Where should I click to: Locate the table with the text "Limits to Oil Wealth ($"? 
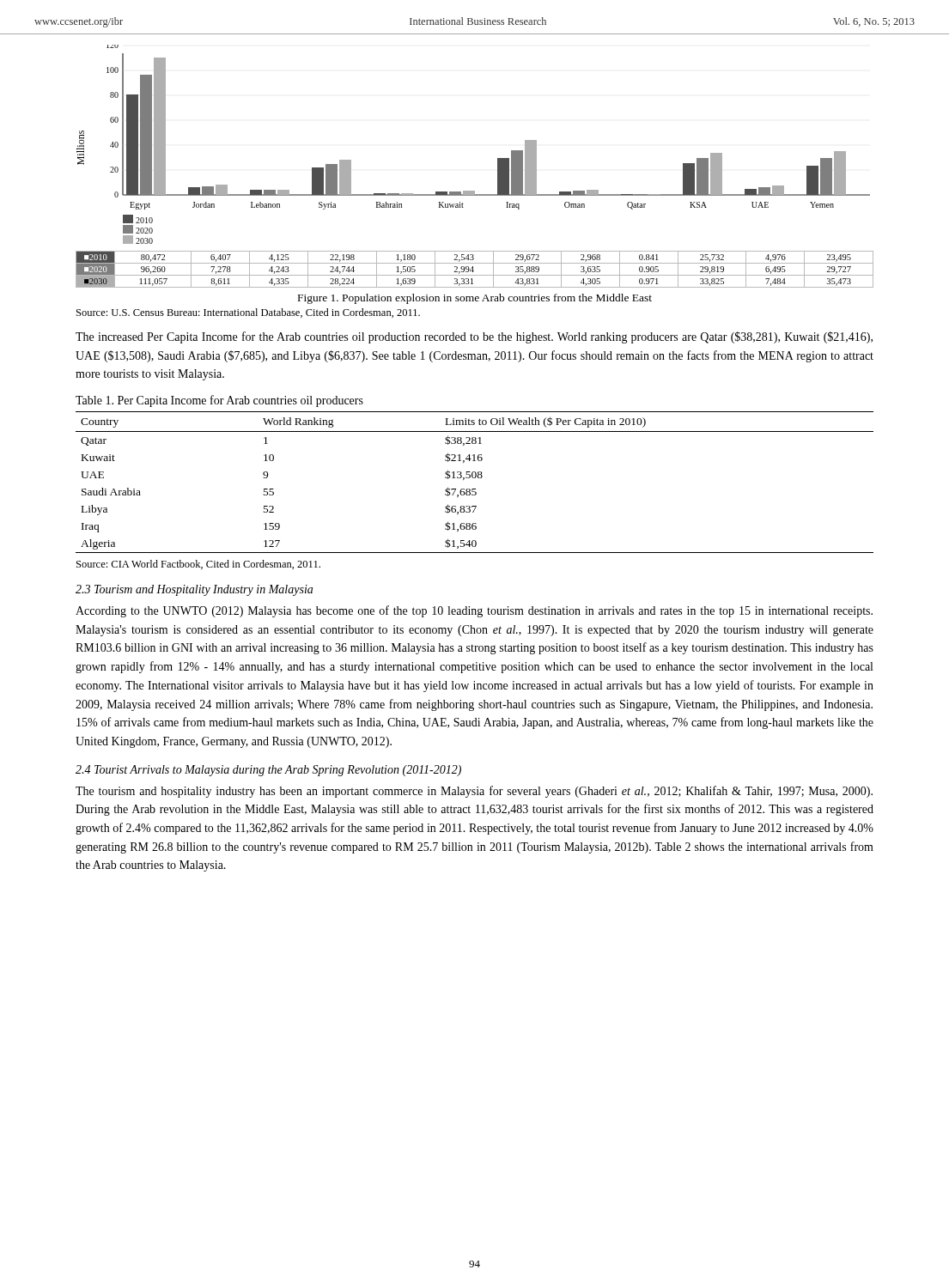point(474,482)
